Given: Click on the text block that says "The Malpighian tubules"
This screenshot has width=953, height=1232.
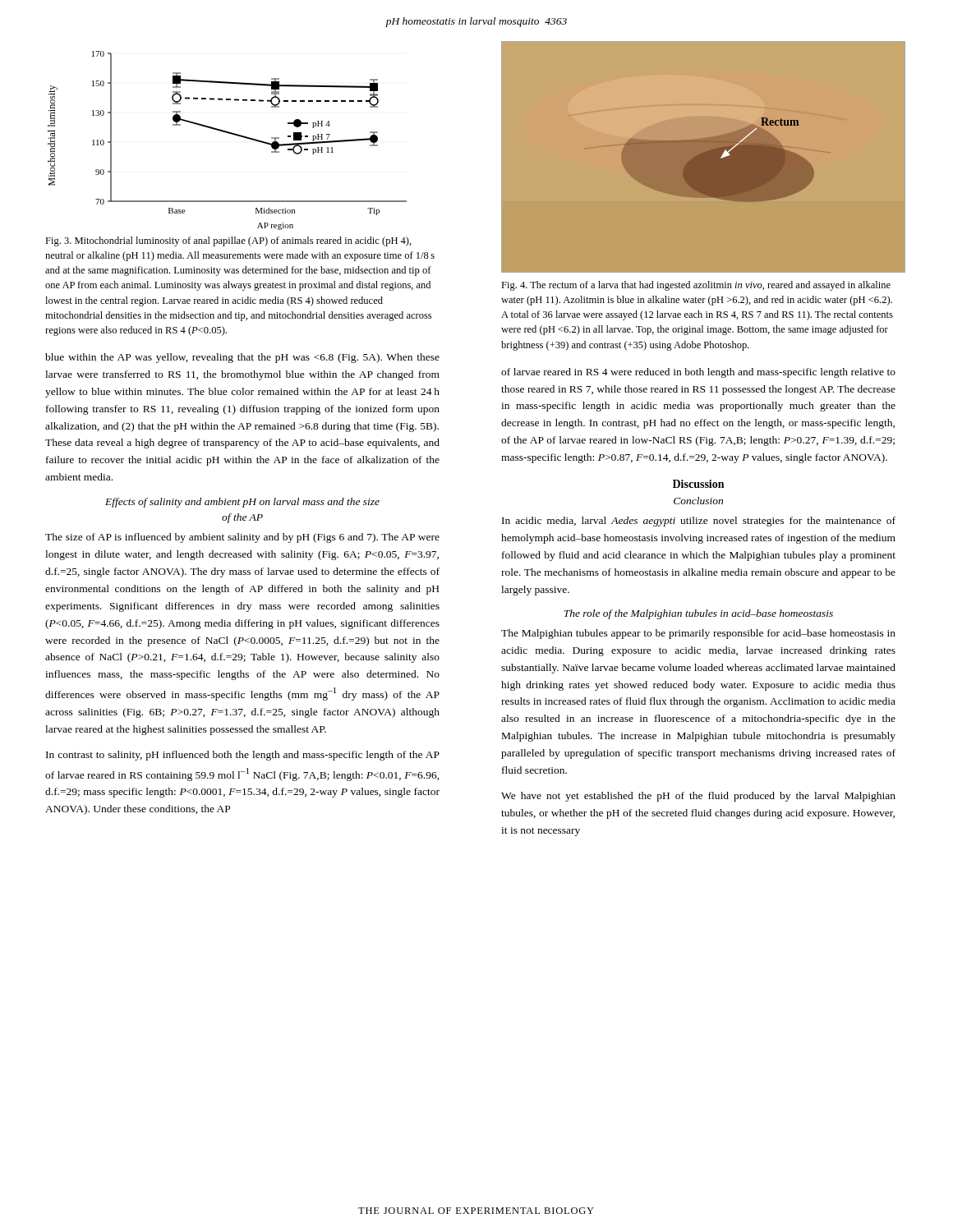Looking at the screenshot, I should point(698,701).
